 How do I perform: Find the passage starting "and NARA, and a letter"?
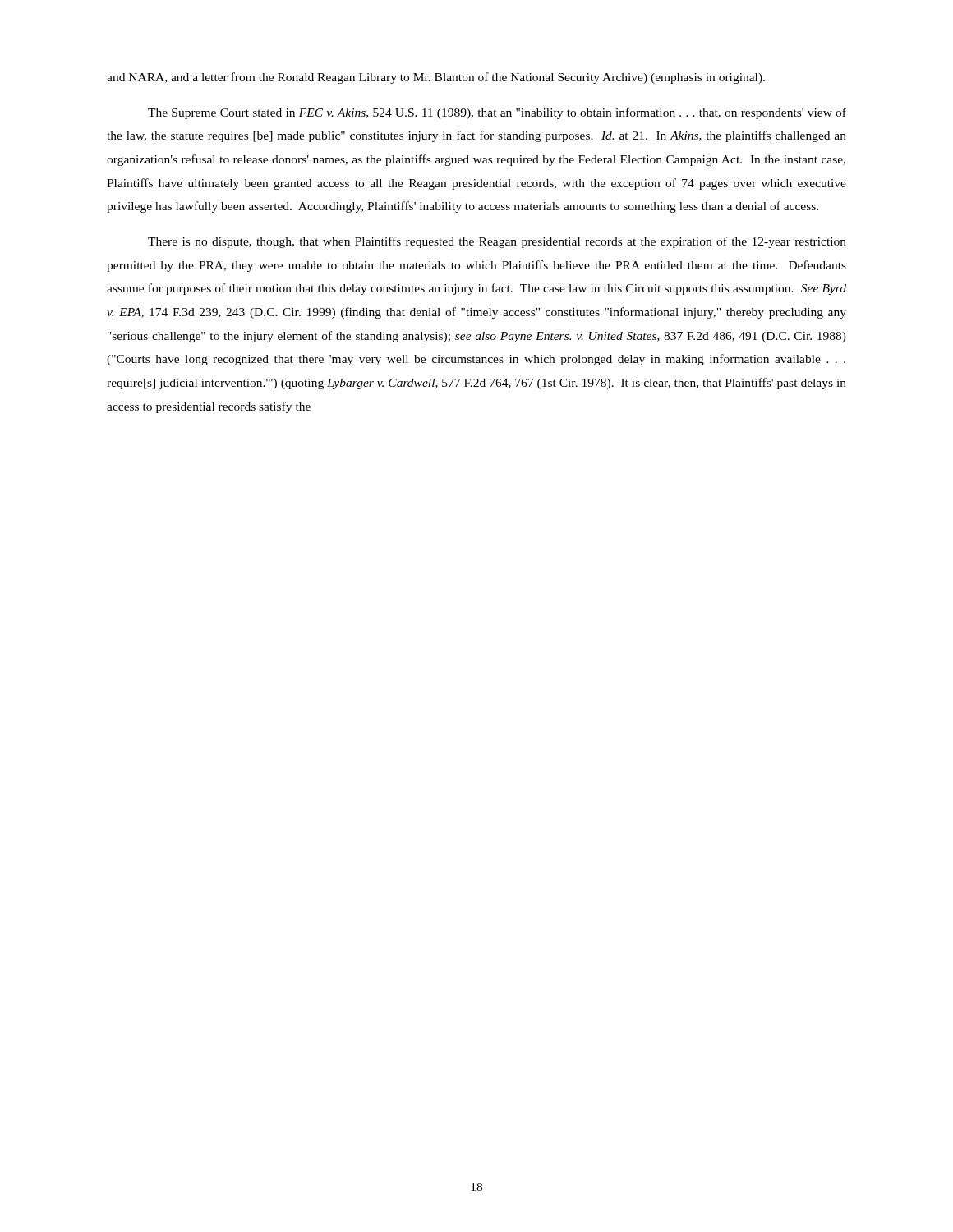(x=476, y=77)
